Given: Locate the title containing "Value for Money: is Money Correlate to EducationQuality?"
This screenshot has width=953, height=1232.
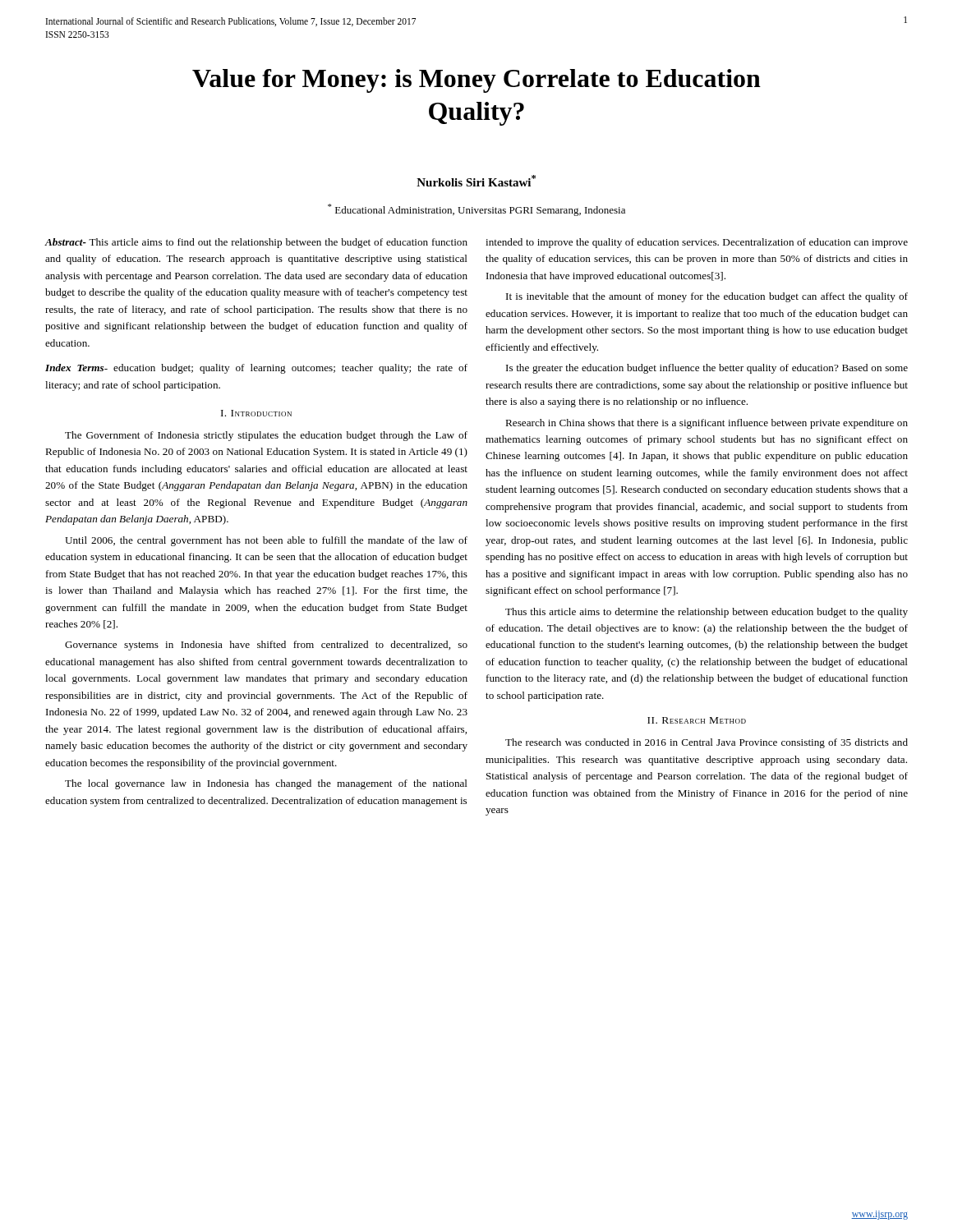Looking at the screenshot, I should point(476,94).
